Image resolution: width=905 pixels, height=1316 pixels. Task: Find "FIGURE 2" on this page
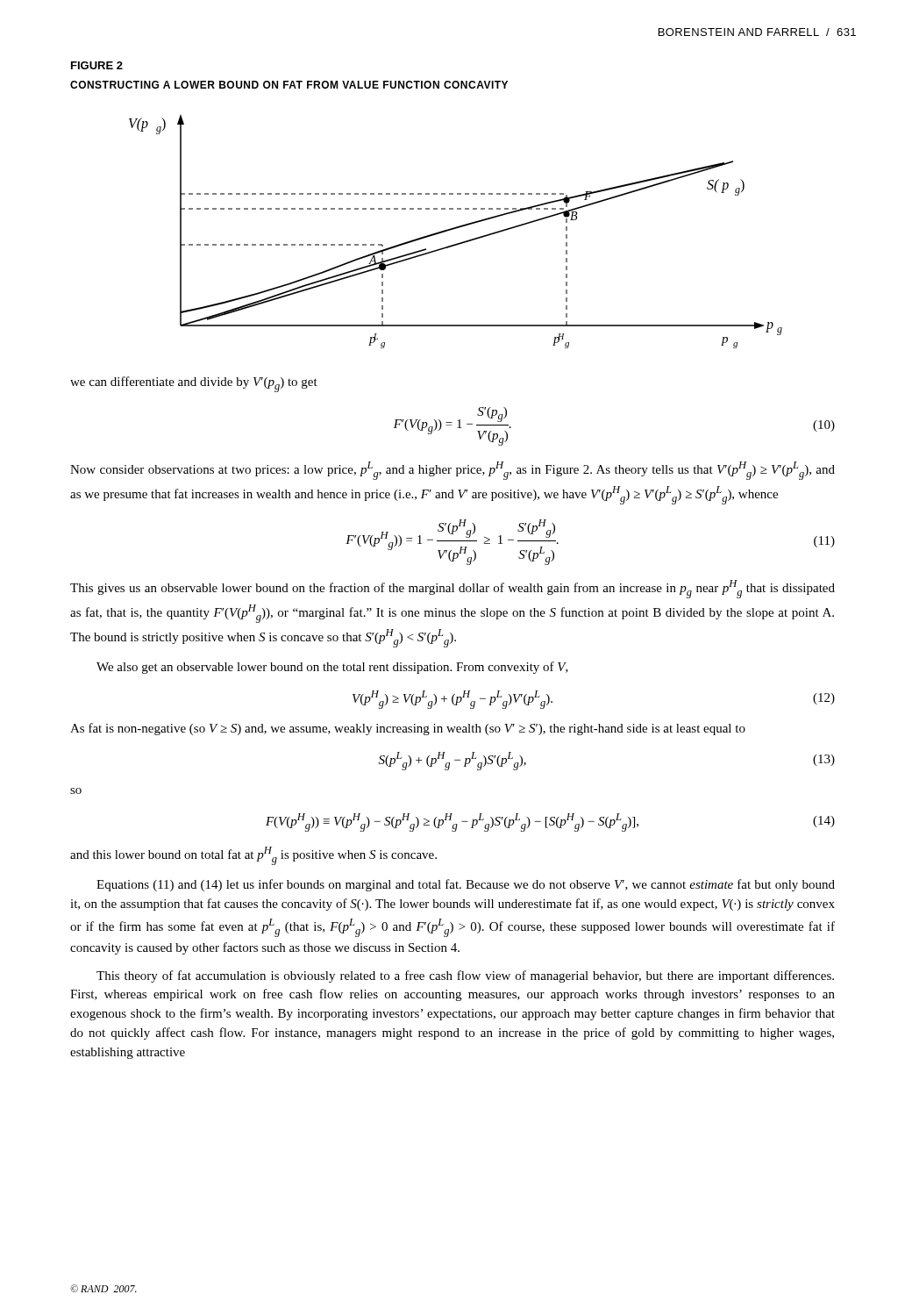click(96, 65)
